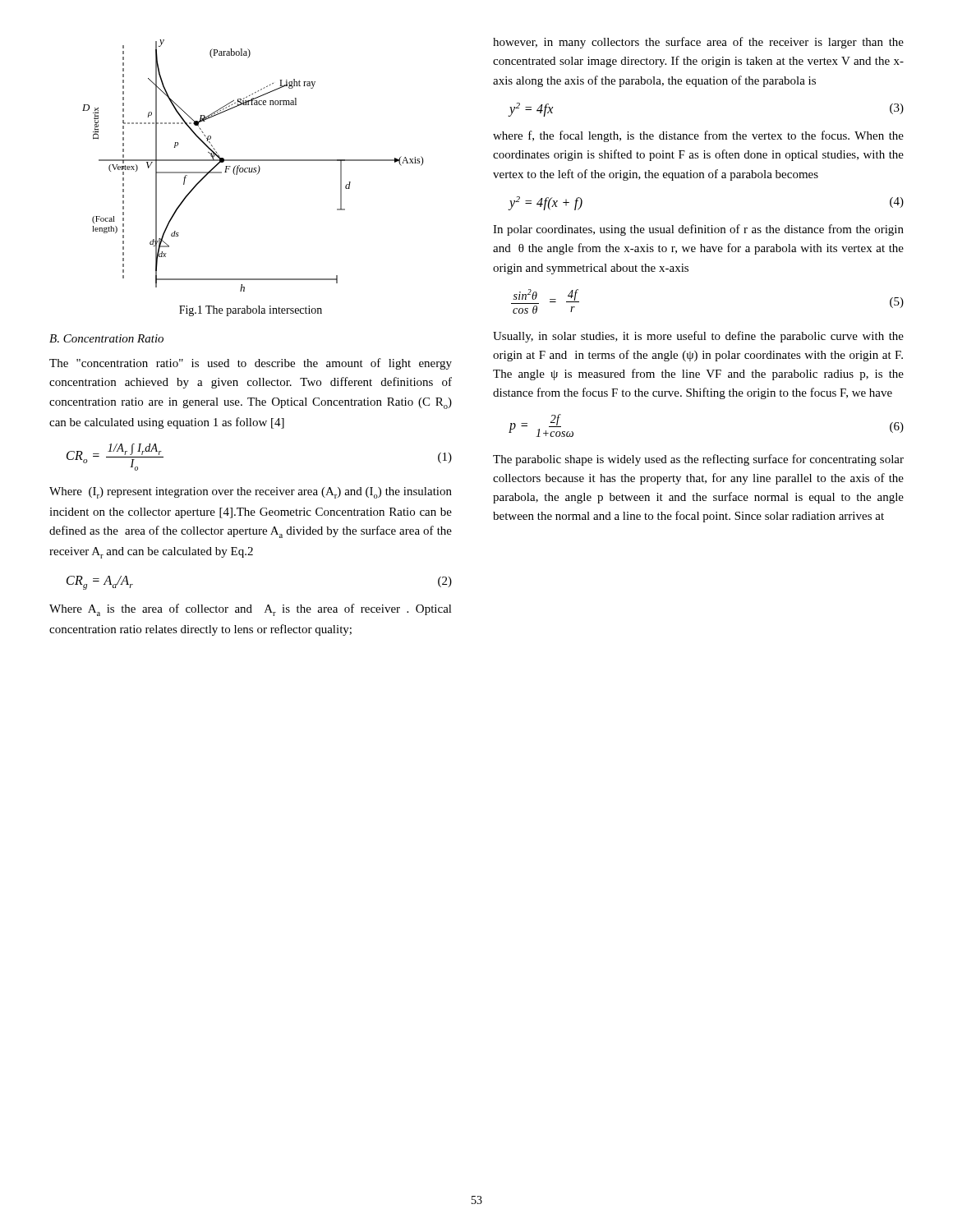Point to the element starting "The "concentration ratio" is used to describe"

tap(251, 392)
